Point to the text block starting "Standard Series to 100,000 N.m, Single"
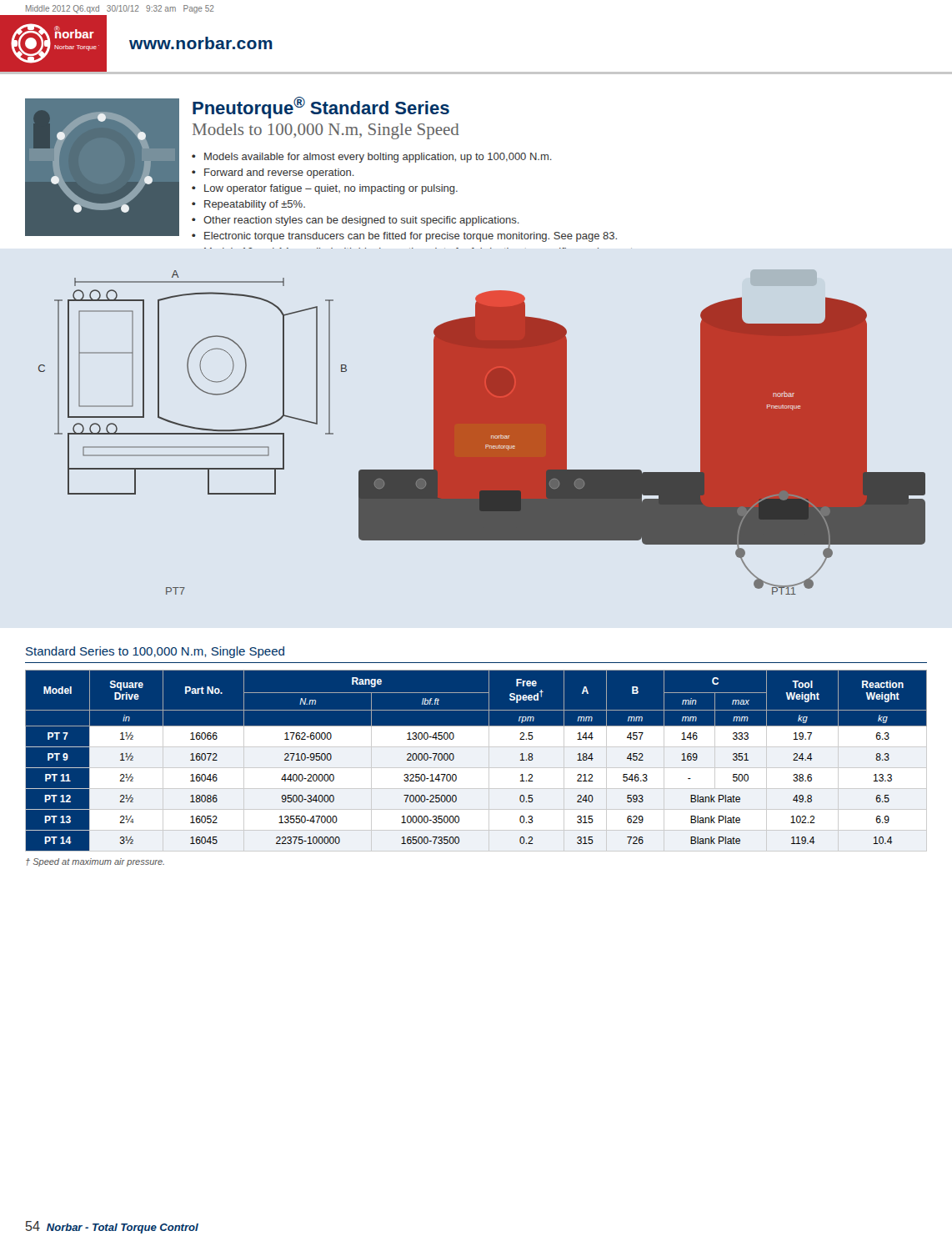This screenshot has width=952, height=1251. click(155, 651)
